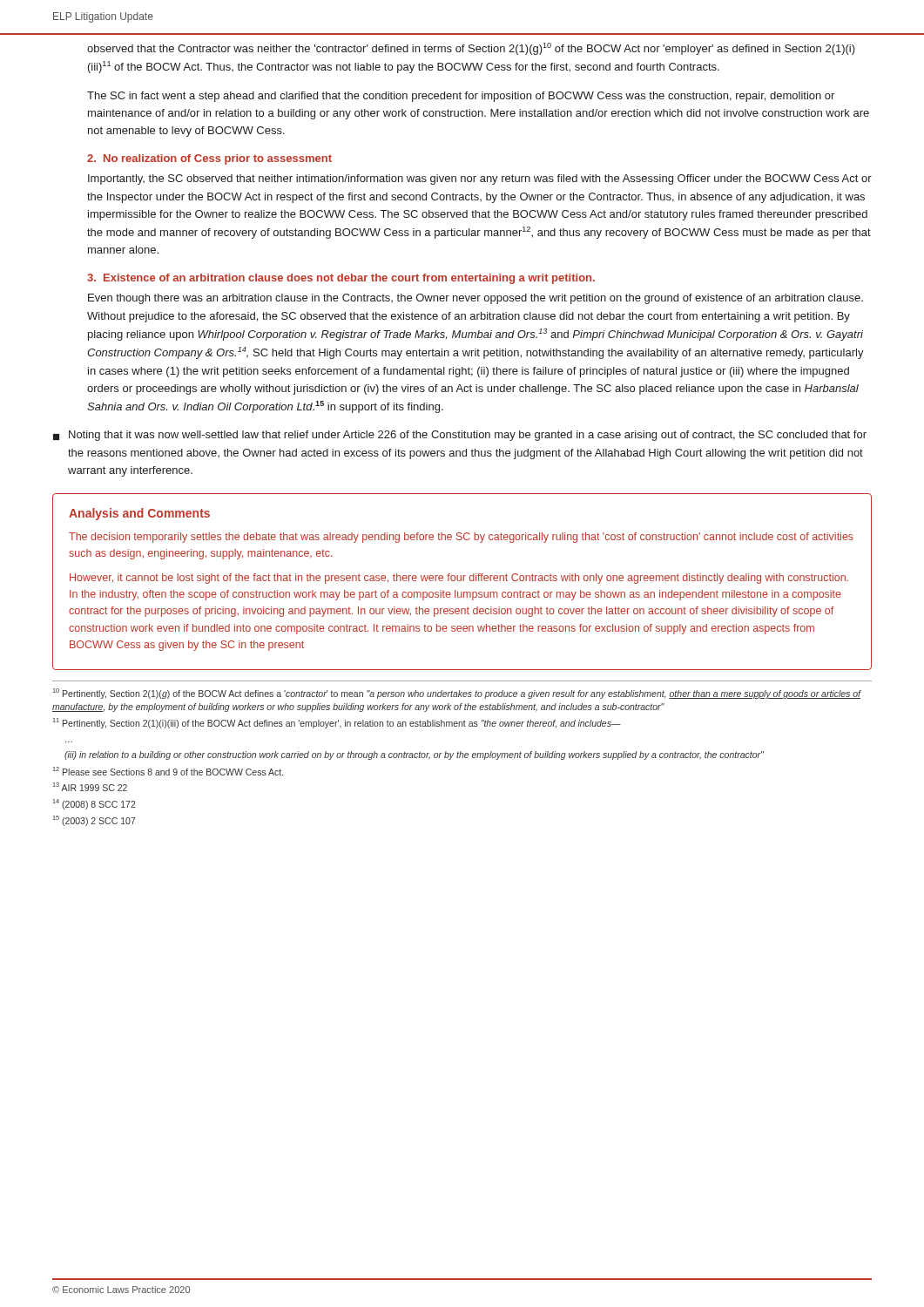Navigate to the passage starting "14 (2008) 8 SCC 172"
This screenshot has height=1307, width=924.
(94, 803)
